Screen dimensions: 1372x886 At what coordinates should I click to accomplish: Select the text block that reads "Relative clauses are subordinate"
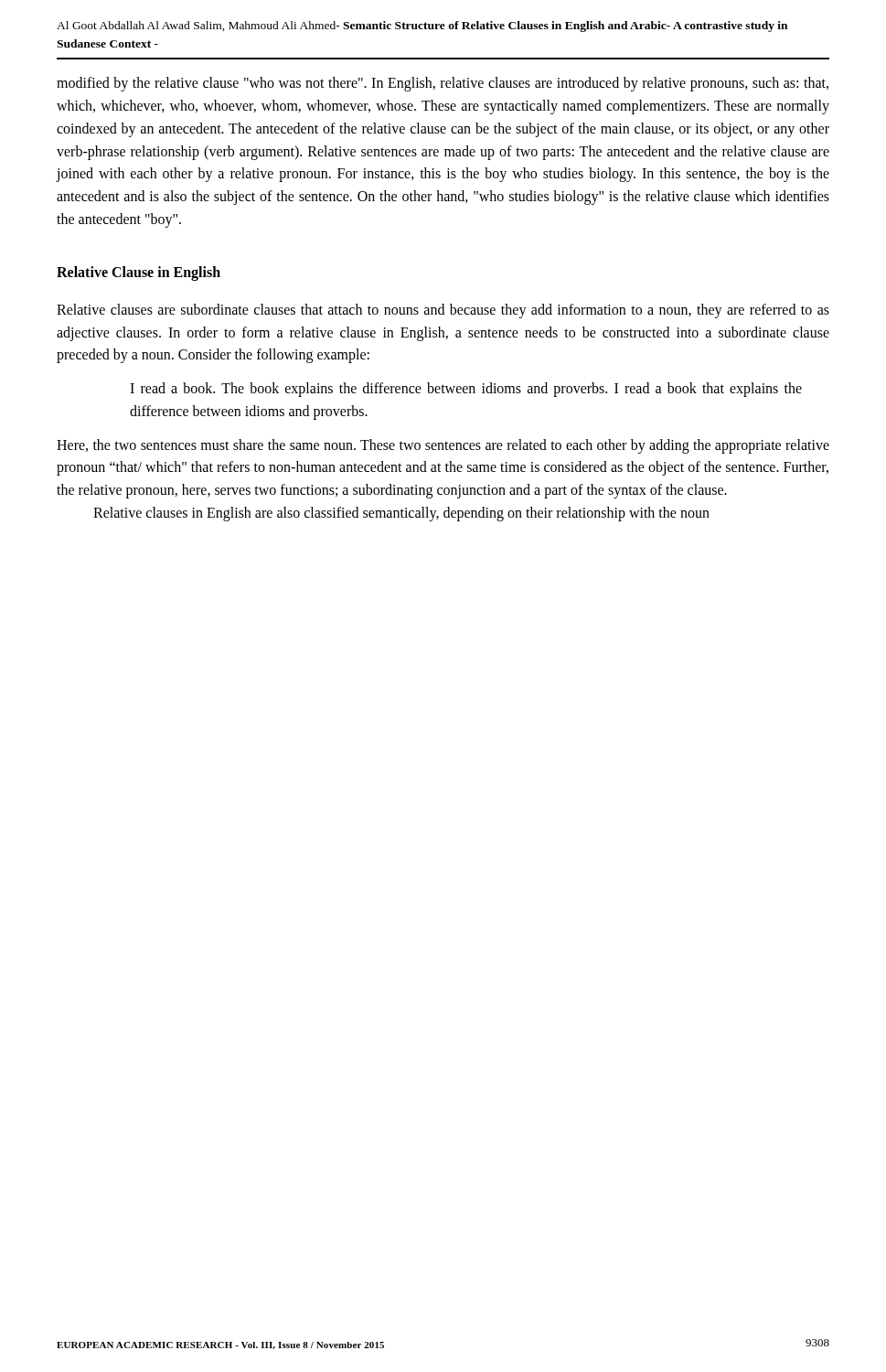443,332
